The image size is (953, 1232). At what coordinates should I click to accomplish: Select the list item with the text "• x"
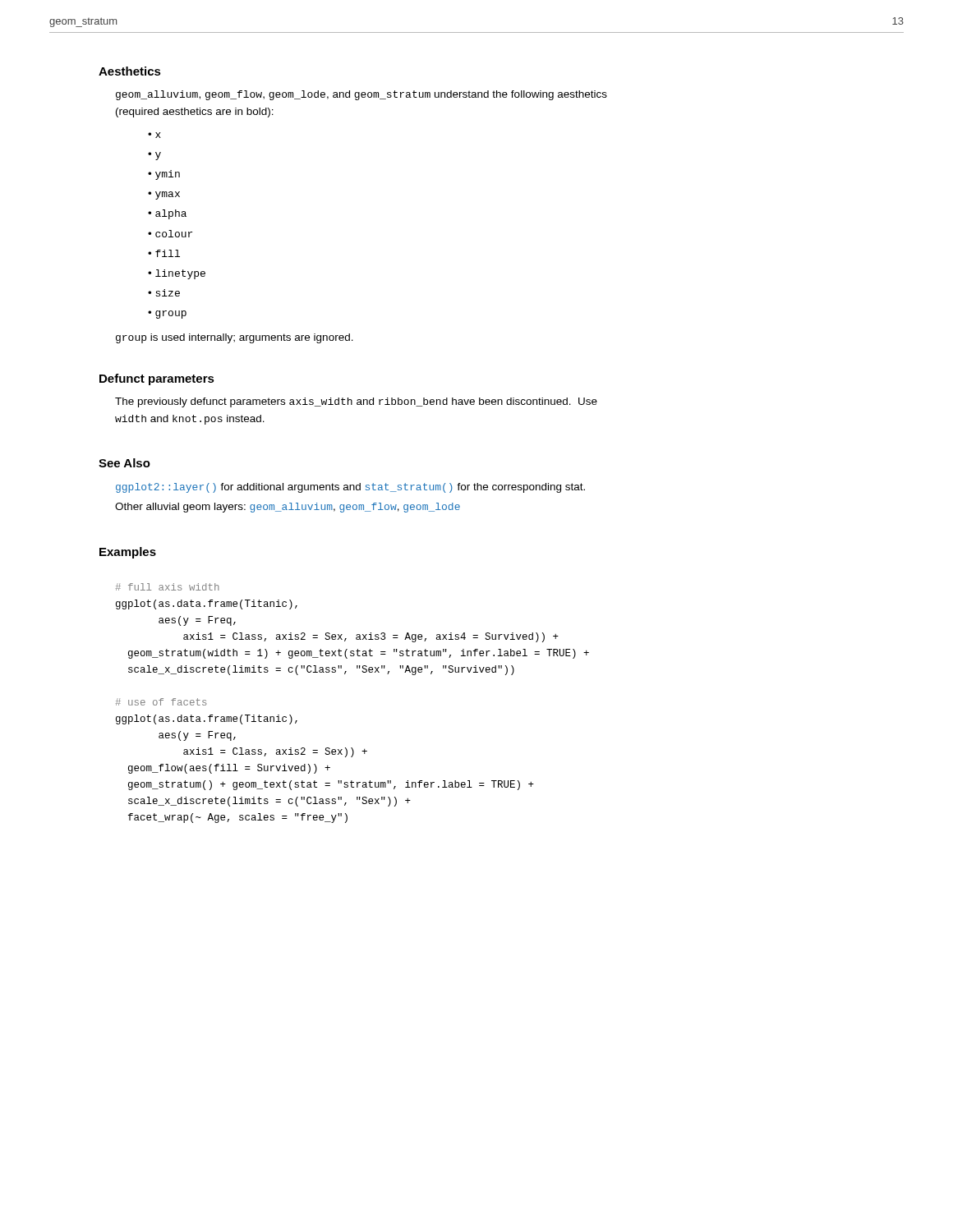point(155,135)
